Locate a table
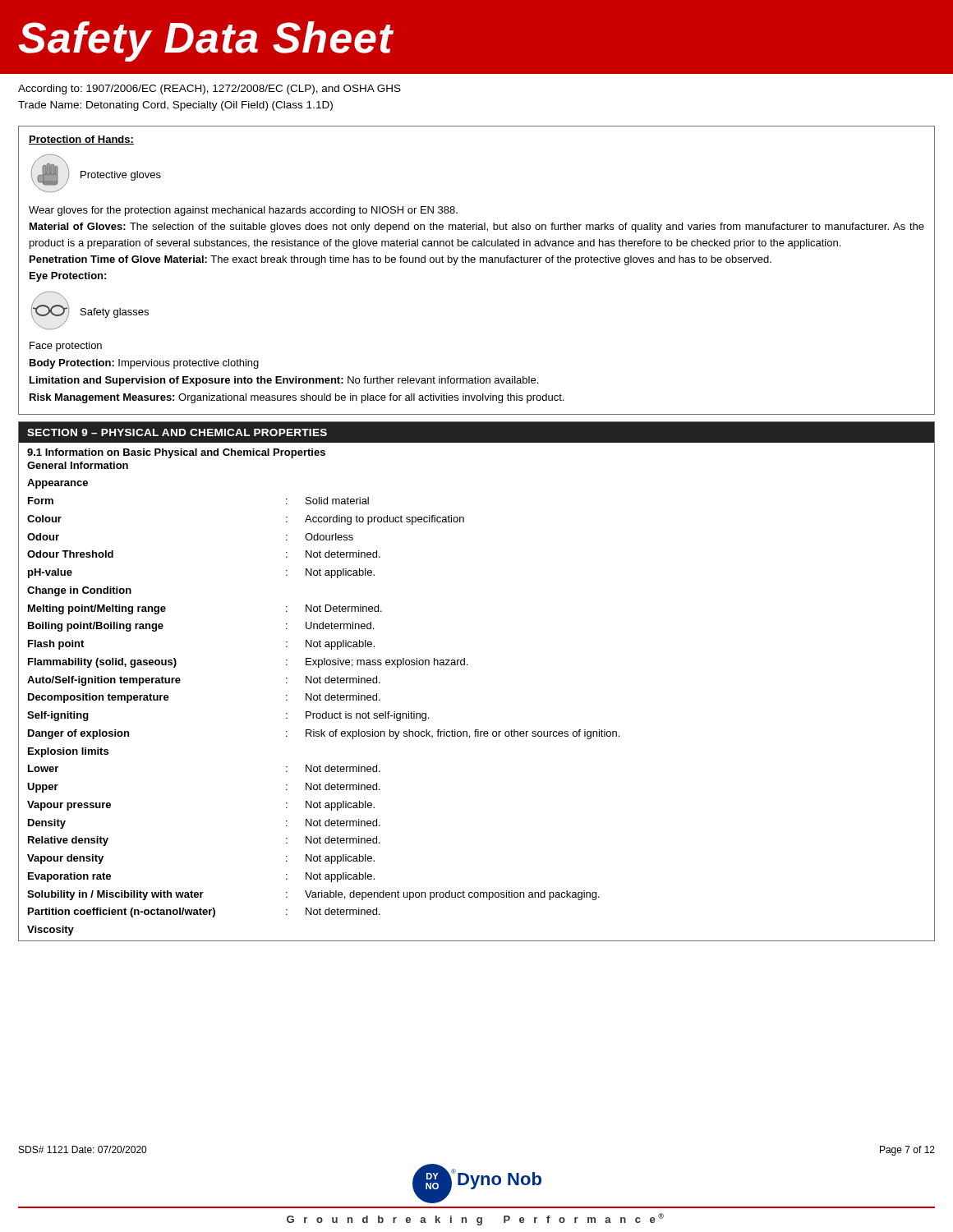 click(x=476, y=706)
